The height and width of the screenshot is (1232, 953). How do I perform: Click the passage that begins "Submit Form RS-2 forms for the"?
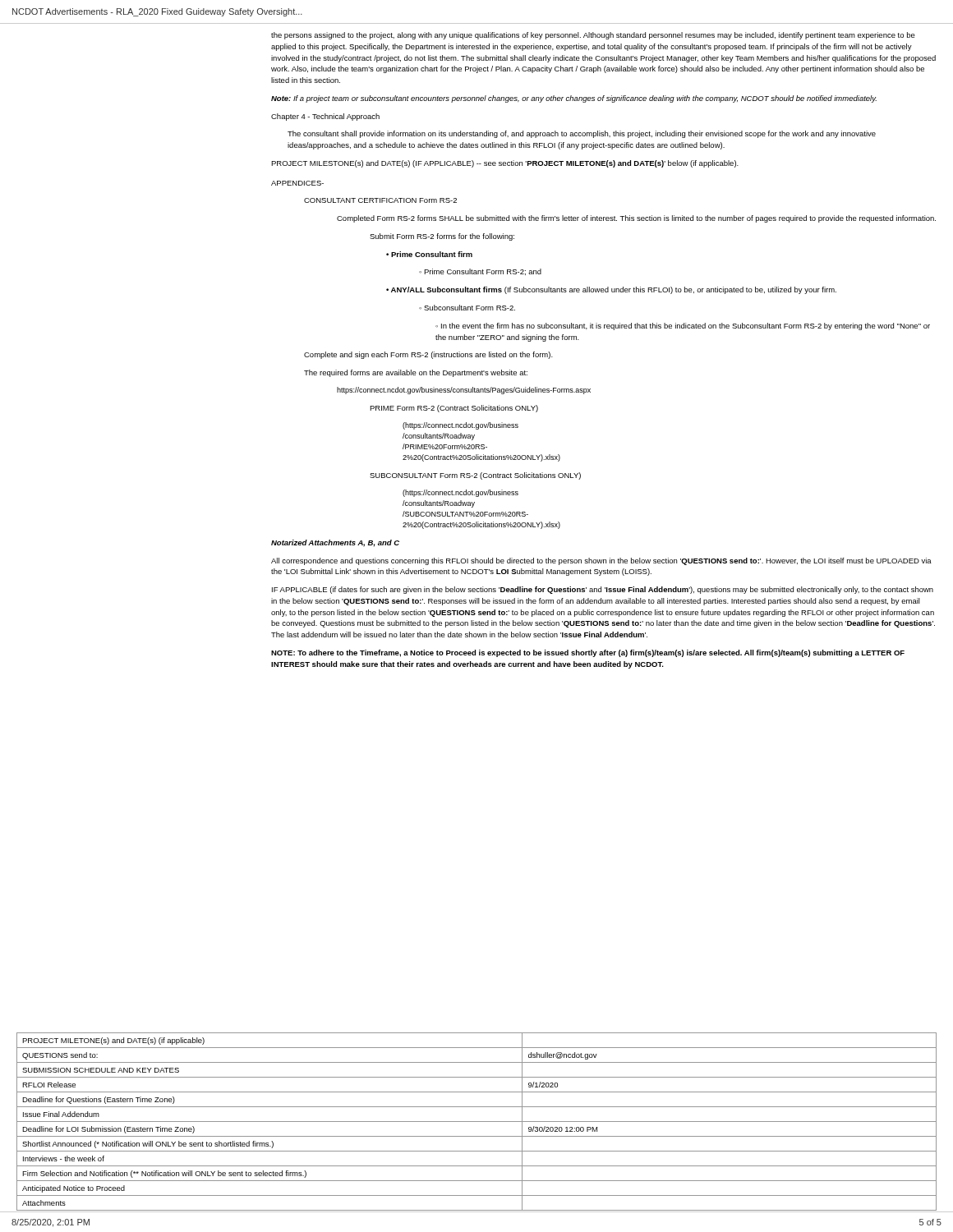442,236
